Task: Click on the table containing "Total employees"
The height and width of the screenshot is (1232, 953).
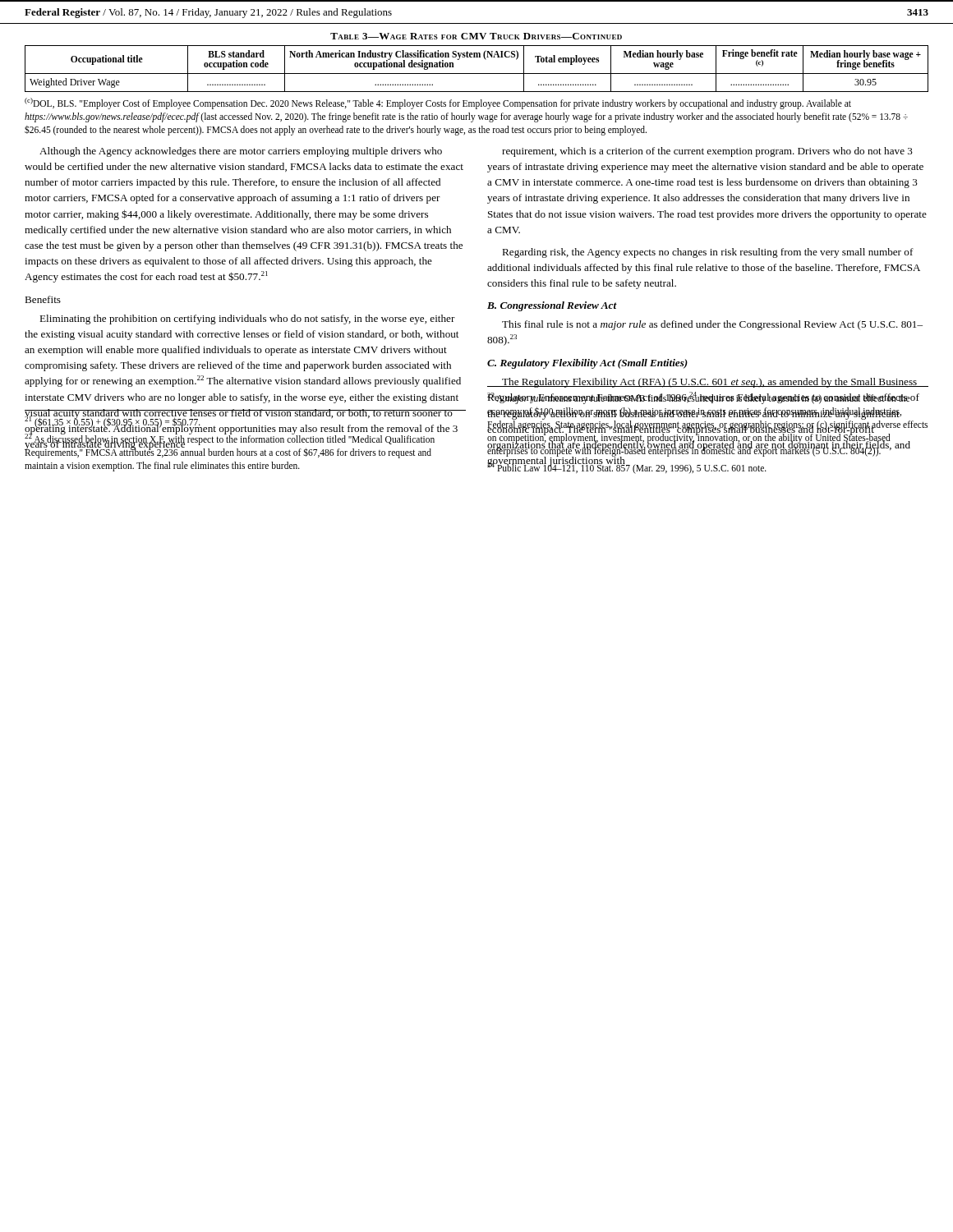Action: (x=476, y=69)
